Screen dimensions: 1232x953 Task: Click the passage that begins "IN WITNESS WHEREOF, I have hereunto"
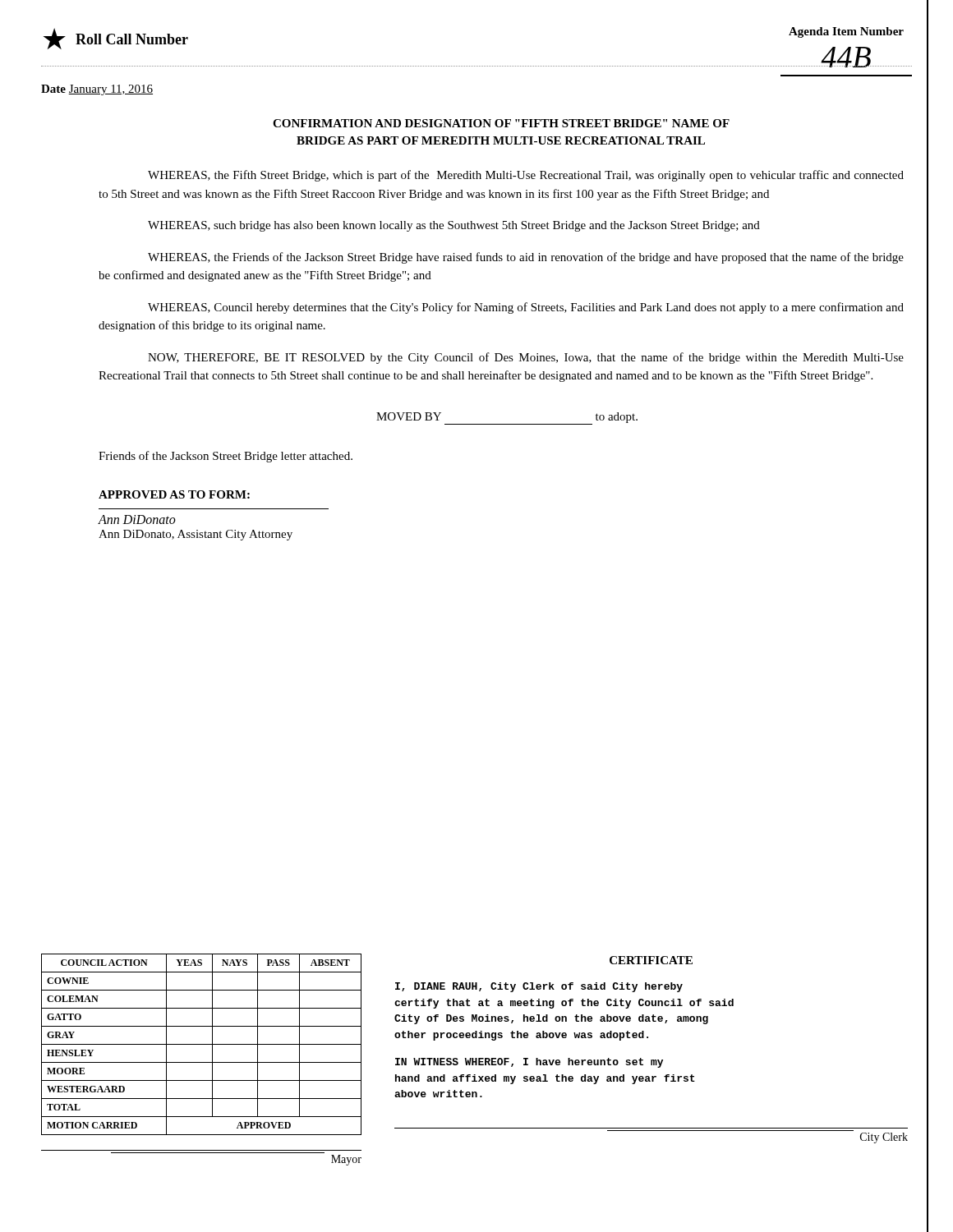point(545,1078)
